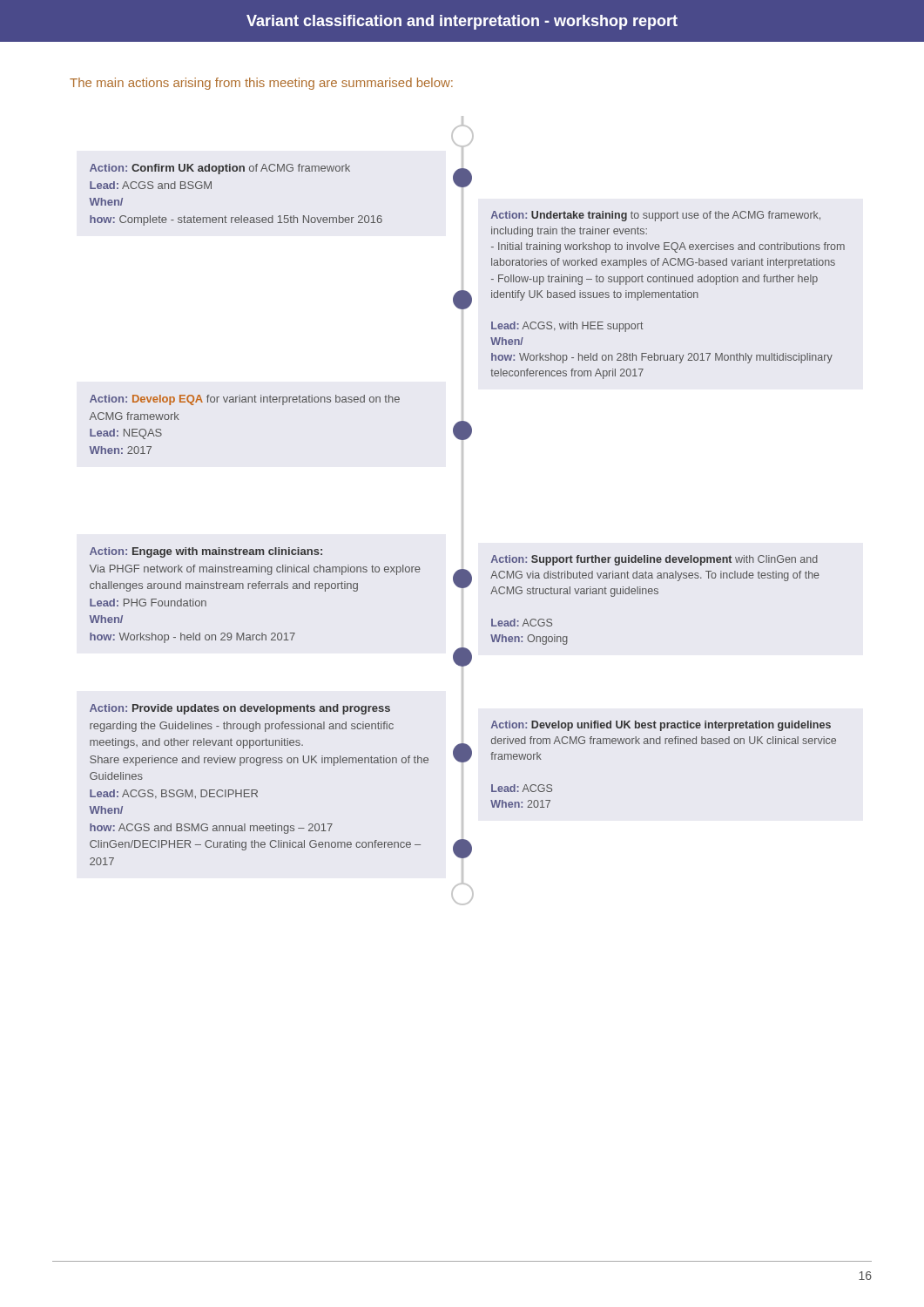924x1307 pixels.
Task: Find the text block that reads "Action: Confirm UK adoption of"
Action: pos(220,169)
